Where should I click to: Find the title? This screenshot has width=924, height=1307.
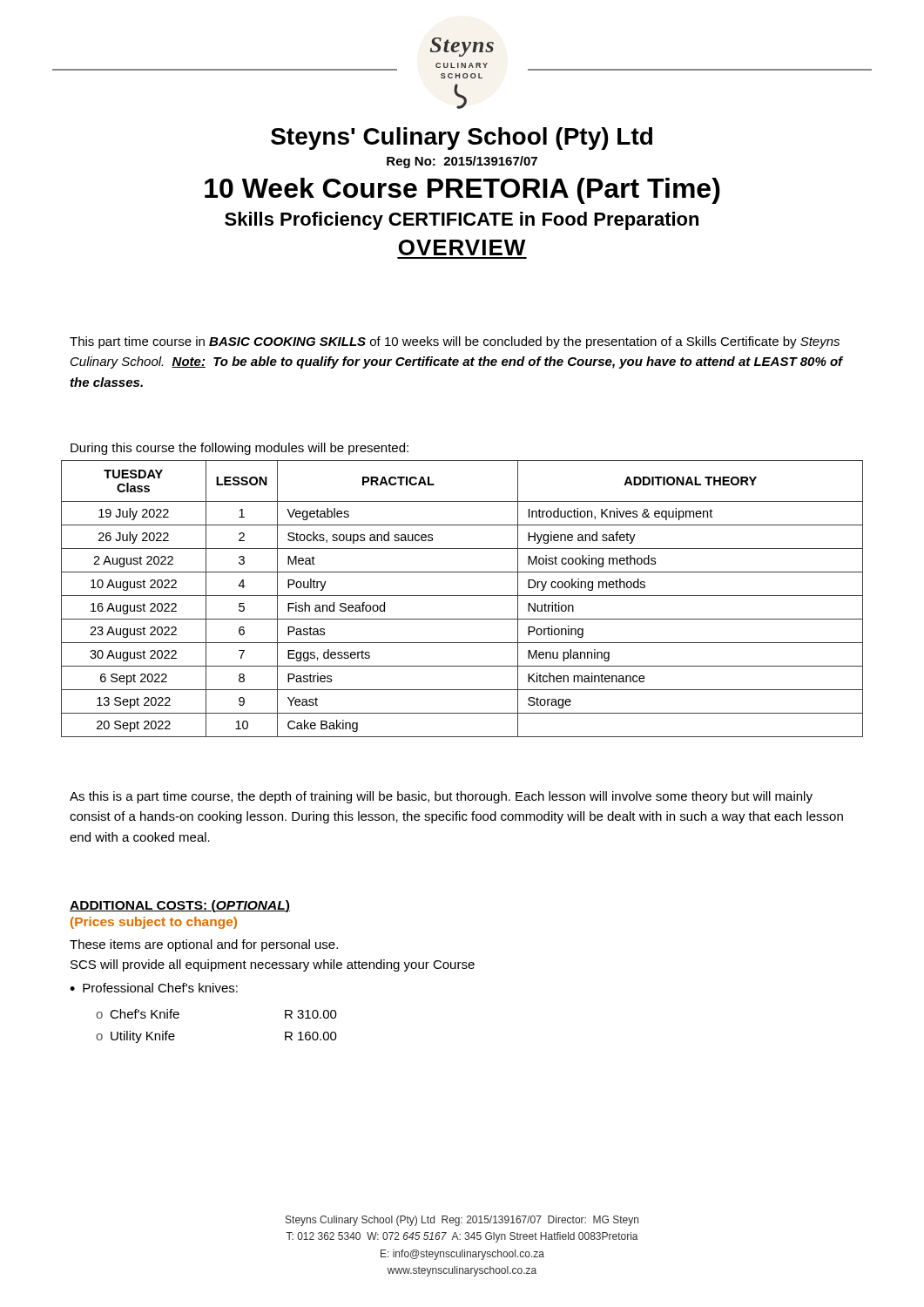tap(462, 192)
